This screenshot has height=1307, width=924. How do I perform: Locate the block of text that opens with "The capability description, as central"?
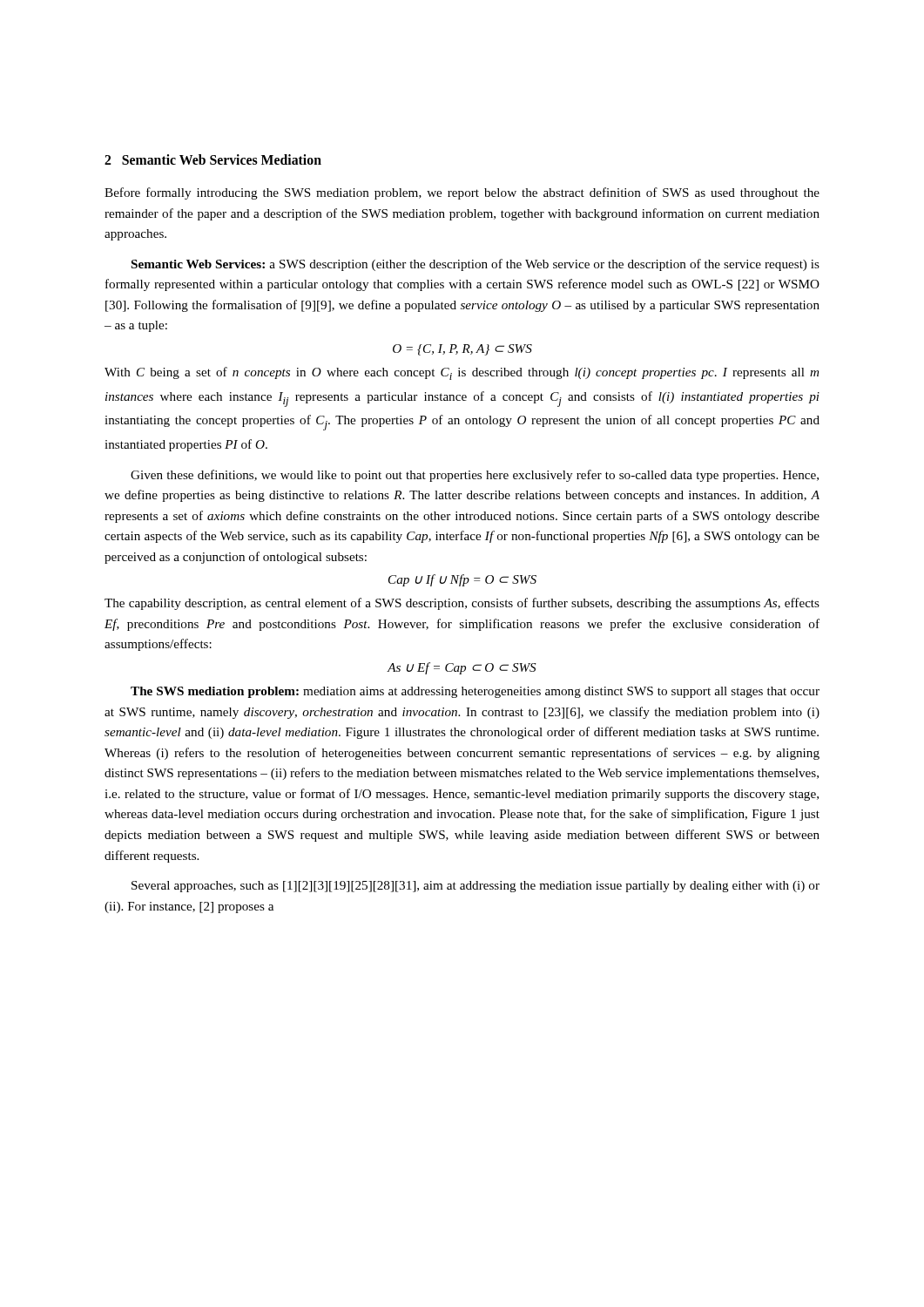(x=462, y=623)
